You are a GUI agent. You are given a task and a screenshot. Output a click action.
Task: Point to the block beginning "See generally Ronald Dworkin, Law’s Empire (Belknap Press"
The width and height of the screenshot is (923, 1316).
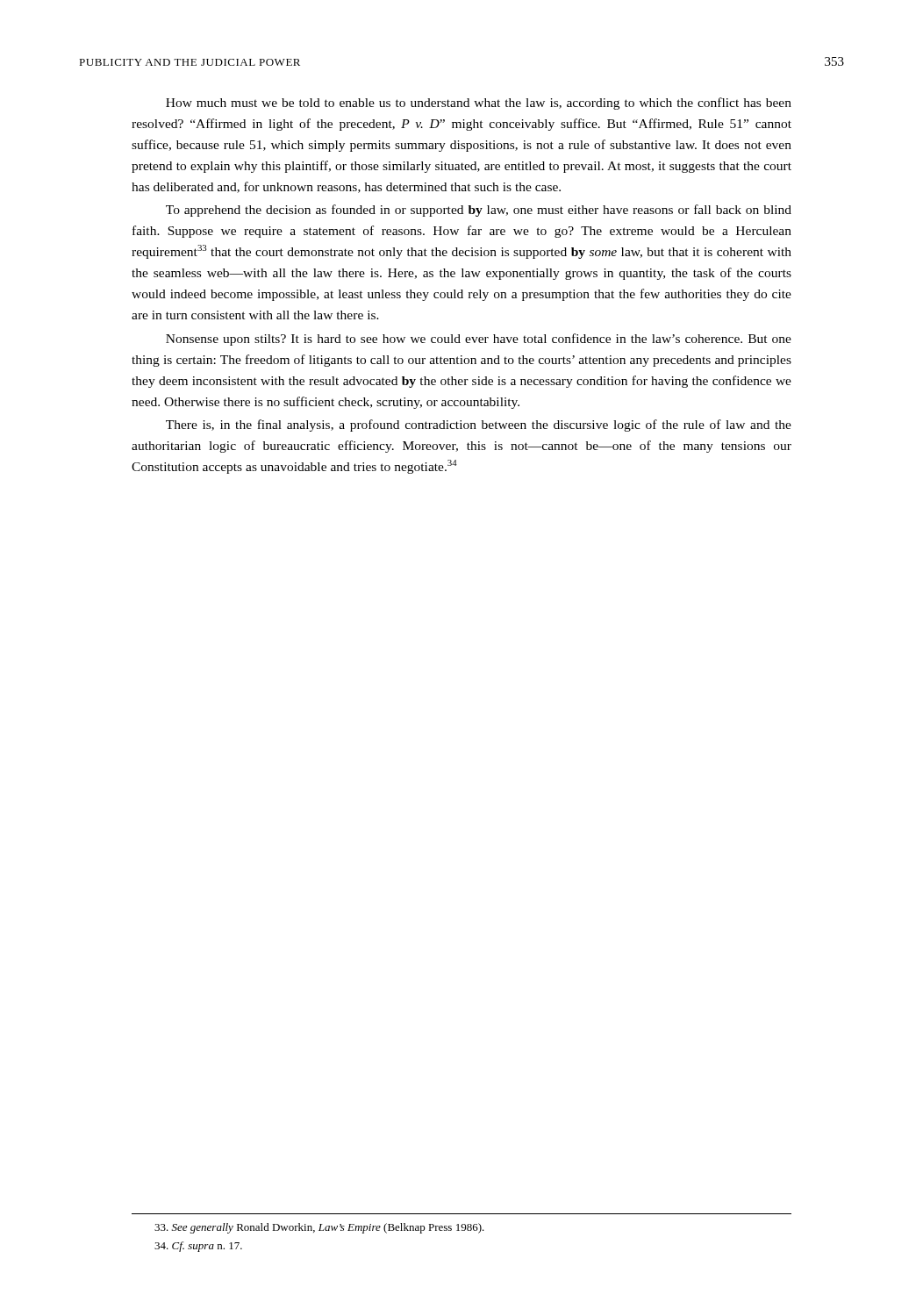coord(319,1227)
